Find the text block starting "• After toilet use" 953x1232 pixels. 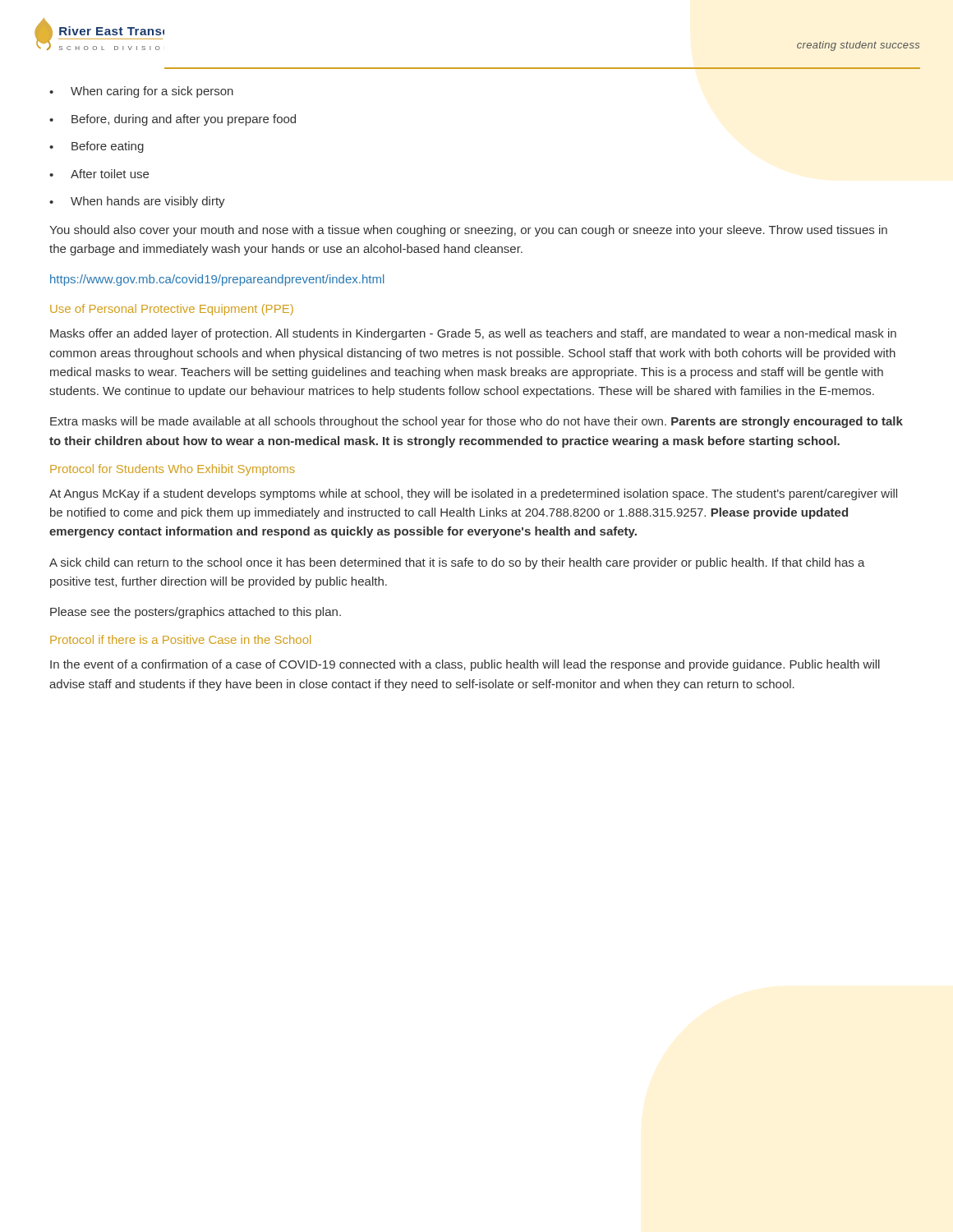point(99,174)
